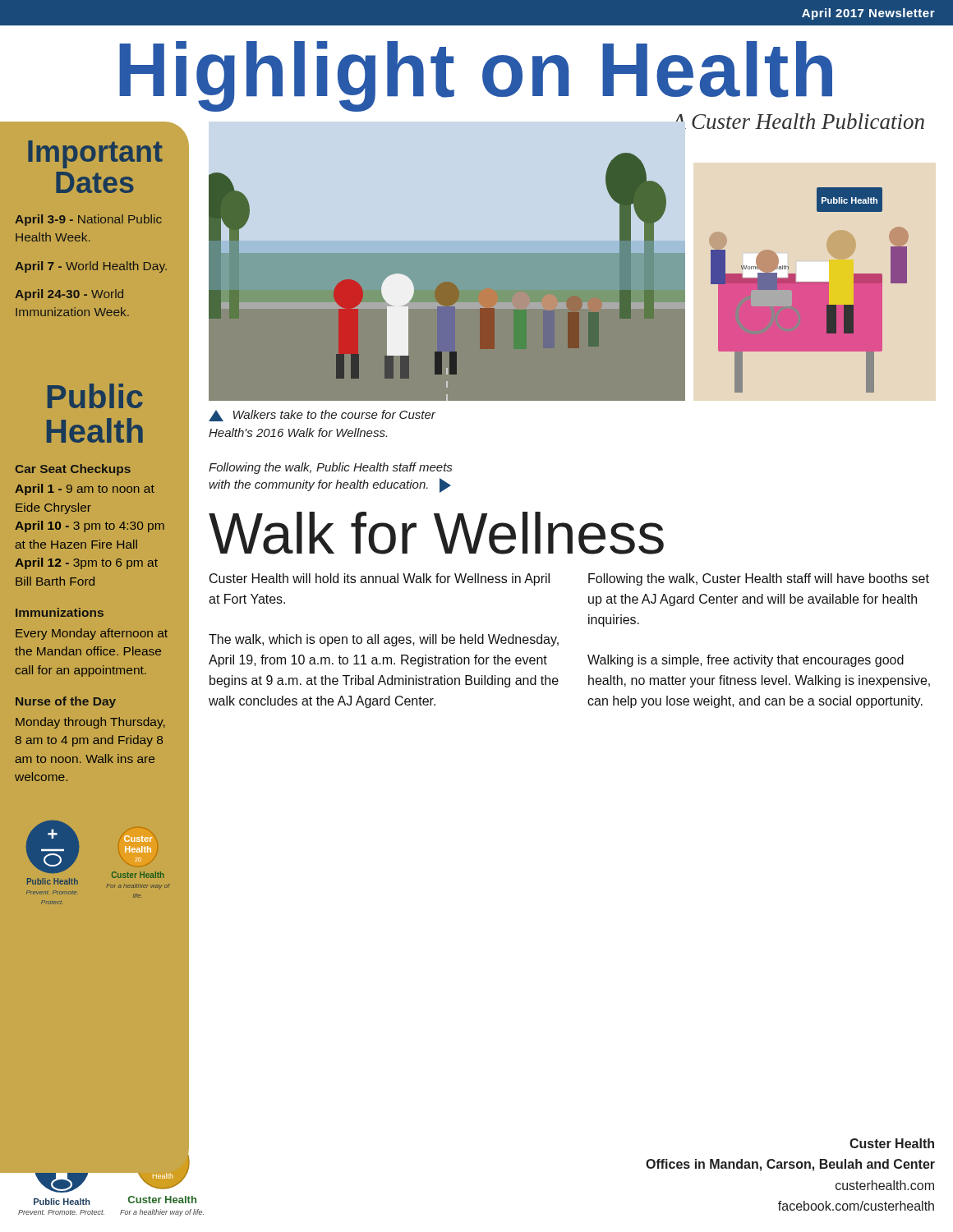
Task: Find the block on this page that starts "April 7 - World"
Action: (x=91, y=265)
